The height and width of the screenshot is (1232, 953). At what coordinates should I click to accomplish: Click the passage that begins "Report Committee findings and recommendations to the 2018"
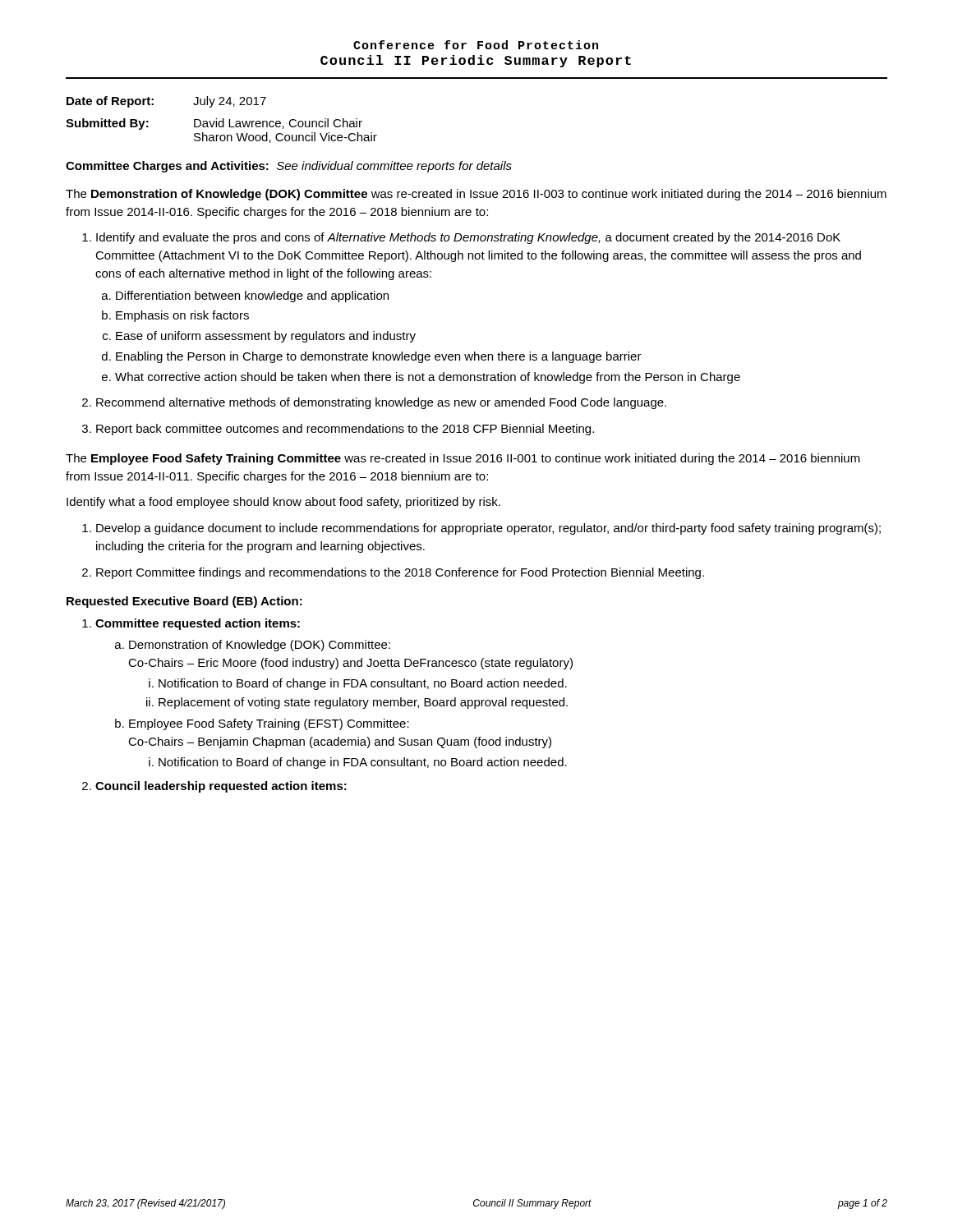click(476, 572)
